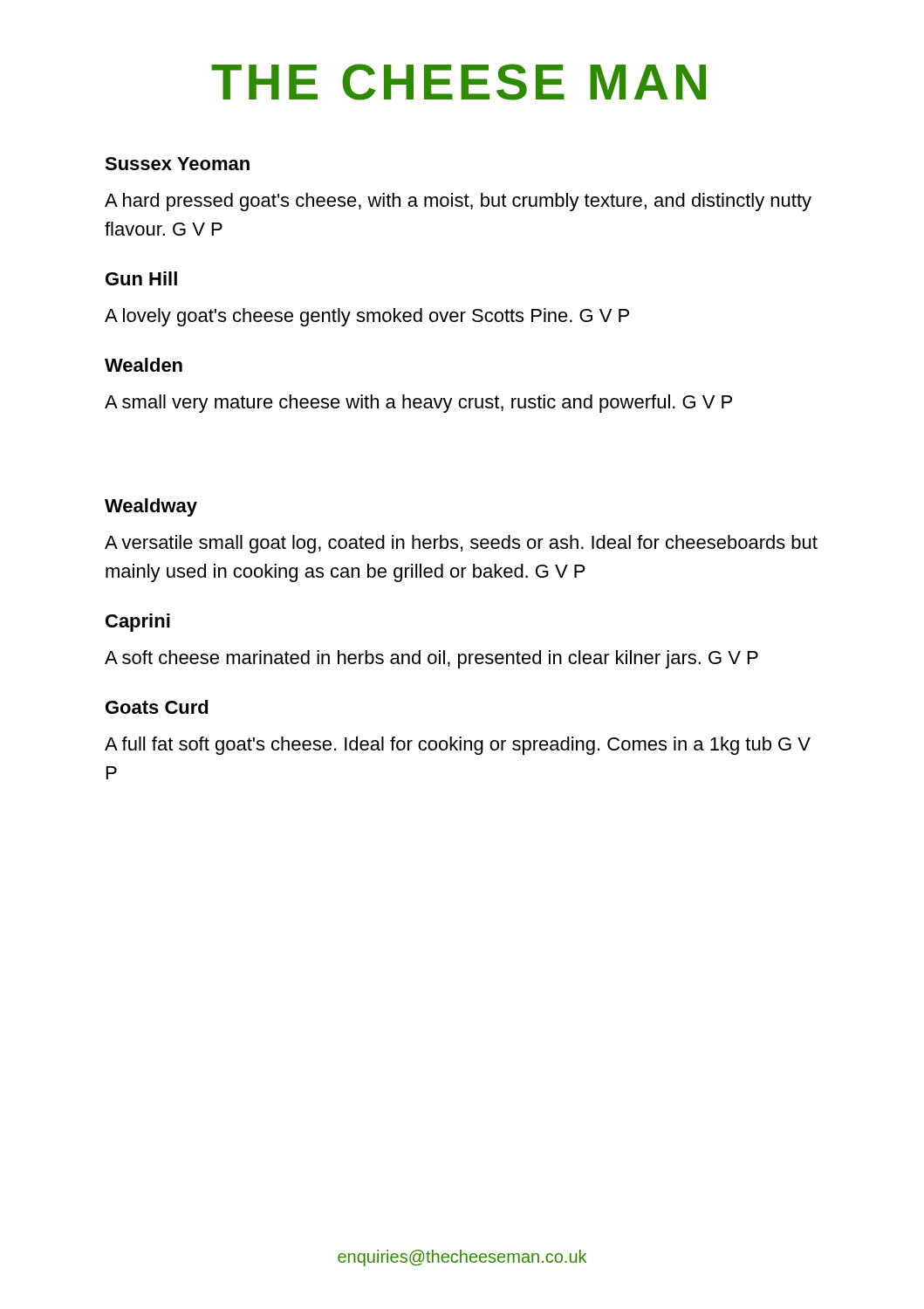Click the passage that begins "A lovely goat's"

click(x=367, y=315)
